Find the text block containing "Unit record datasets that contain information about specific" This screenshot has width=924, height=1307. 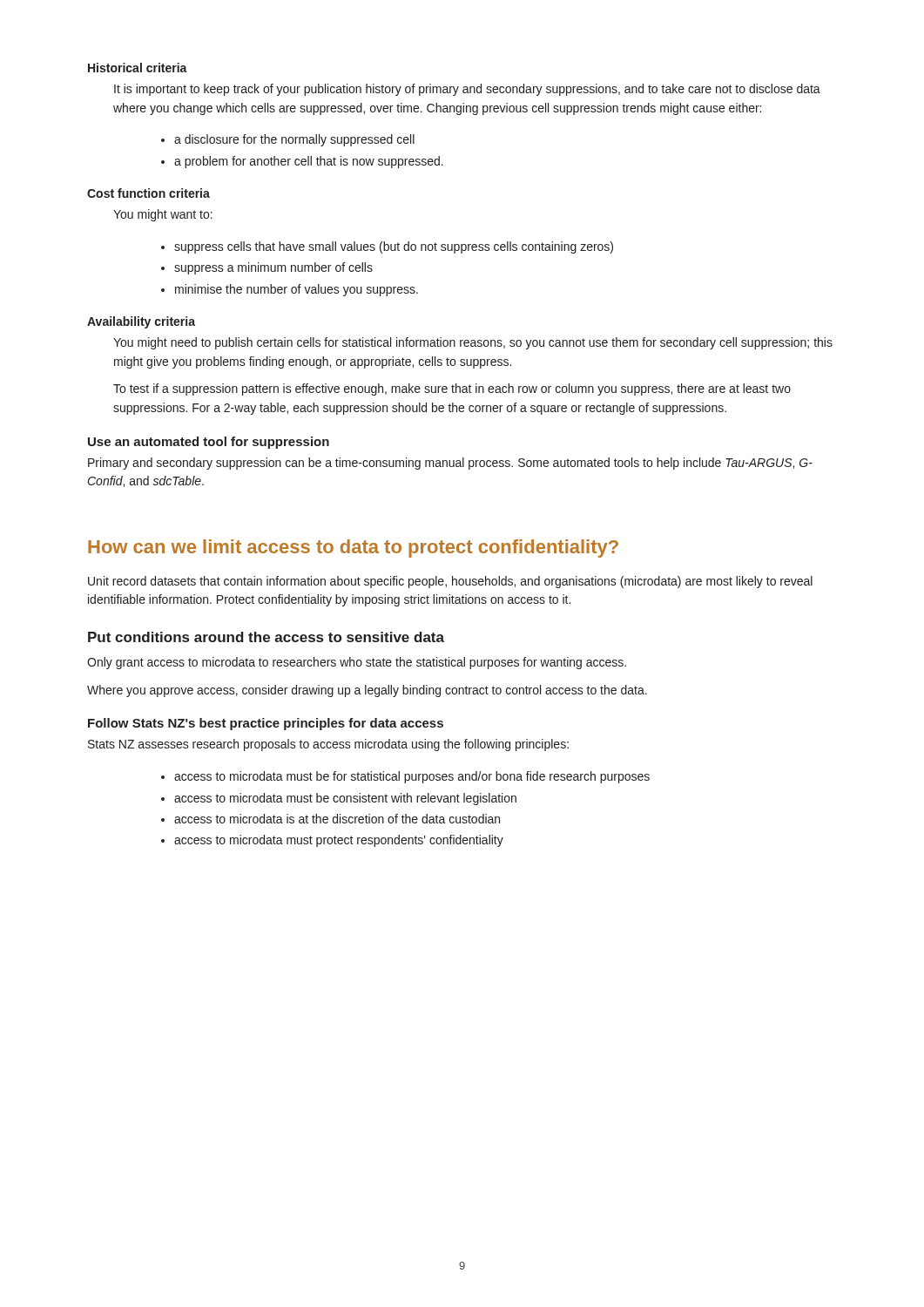450,590
